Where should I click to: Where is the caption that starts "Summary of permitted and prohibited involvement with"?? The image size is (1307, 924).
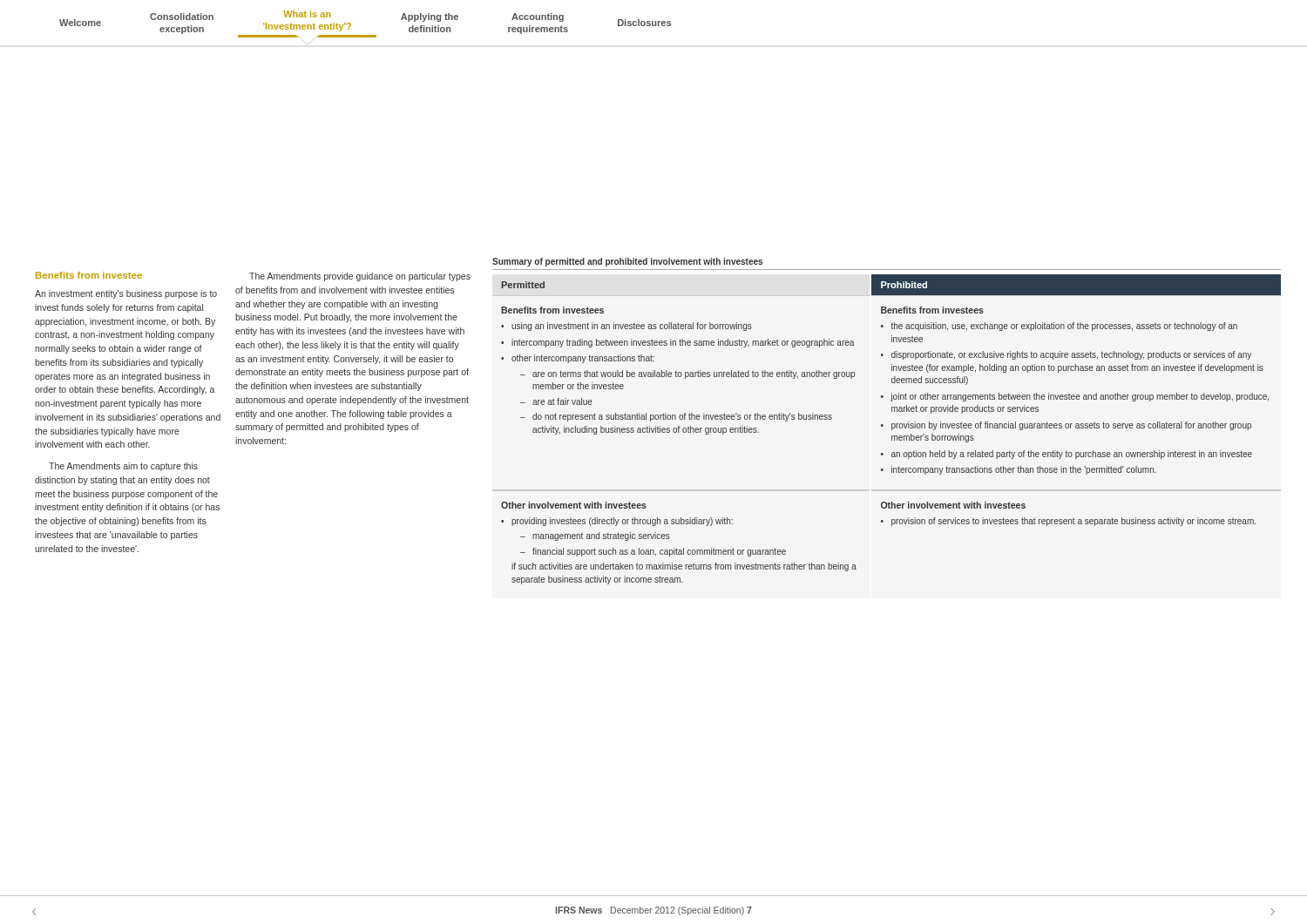(x=628, y=262)
